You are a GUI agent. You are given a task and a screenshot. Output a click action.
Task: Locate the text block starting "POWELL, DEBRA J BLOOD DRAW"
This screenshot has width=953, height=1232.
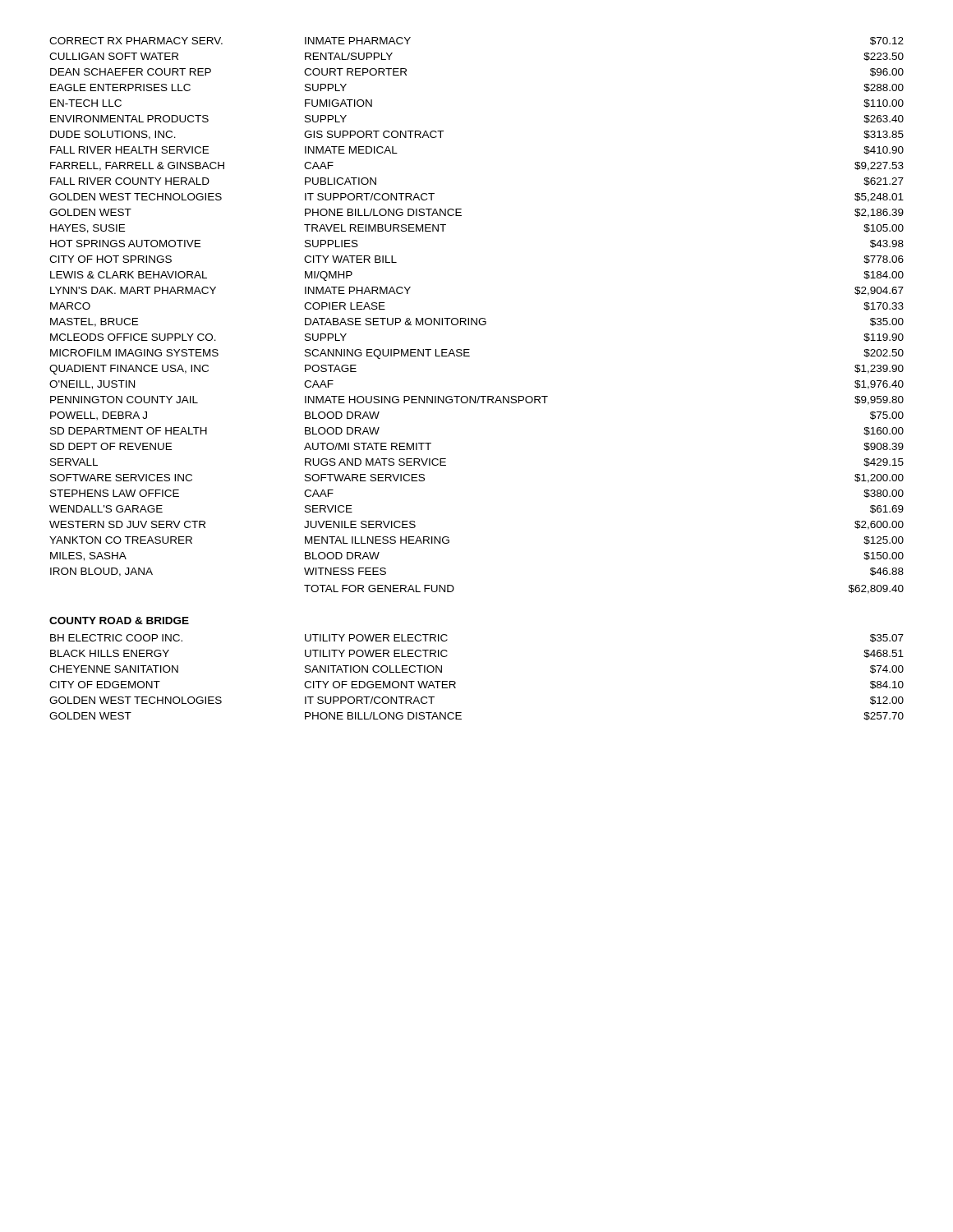(x=91, y=416)
